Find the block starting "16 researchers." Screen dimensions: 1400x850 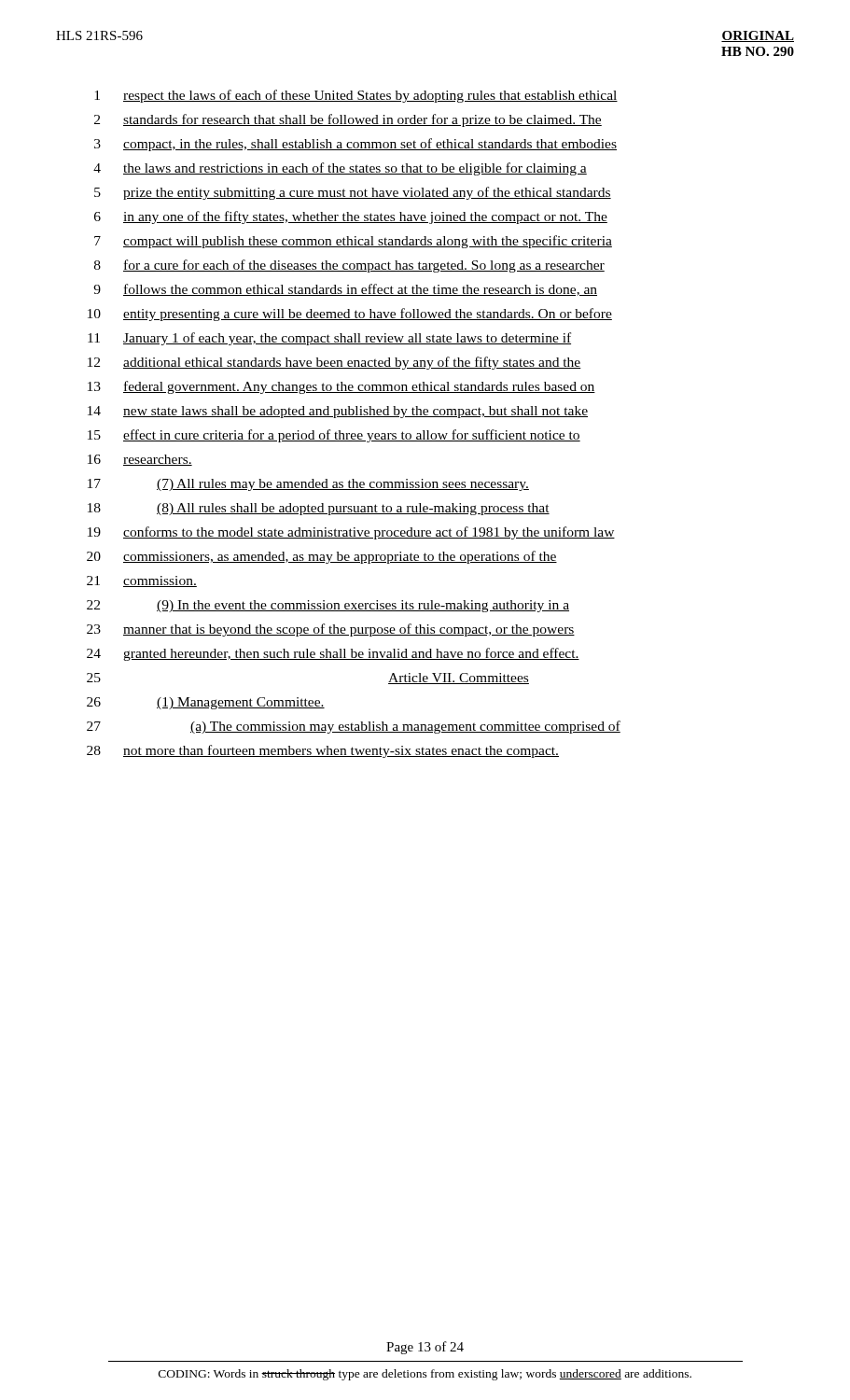tap(140, 460)
